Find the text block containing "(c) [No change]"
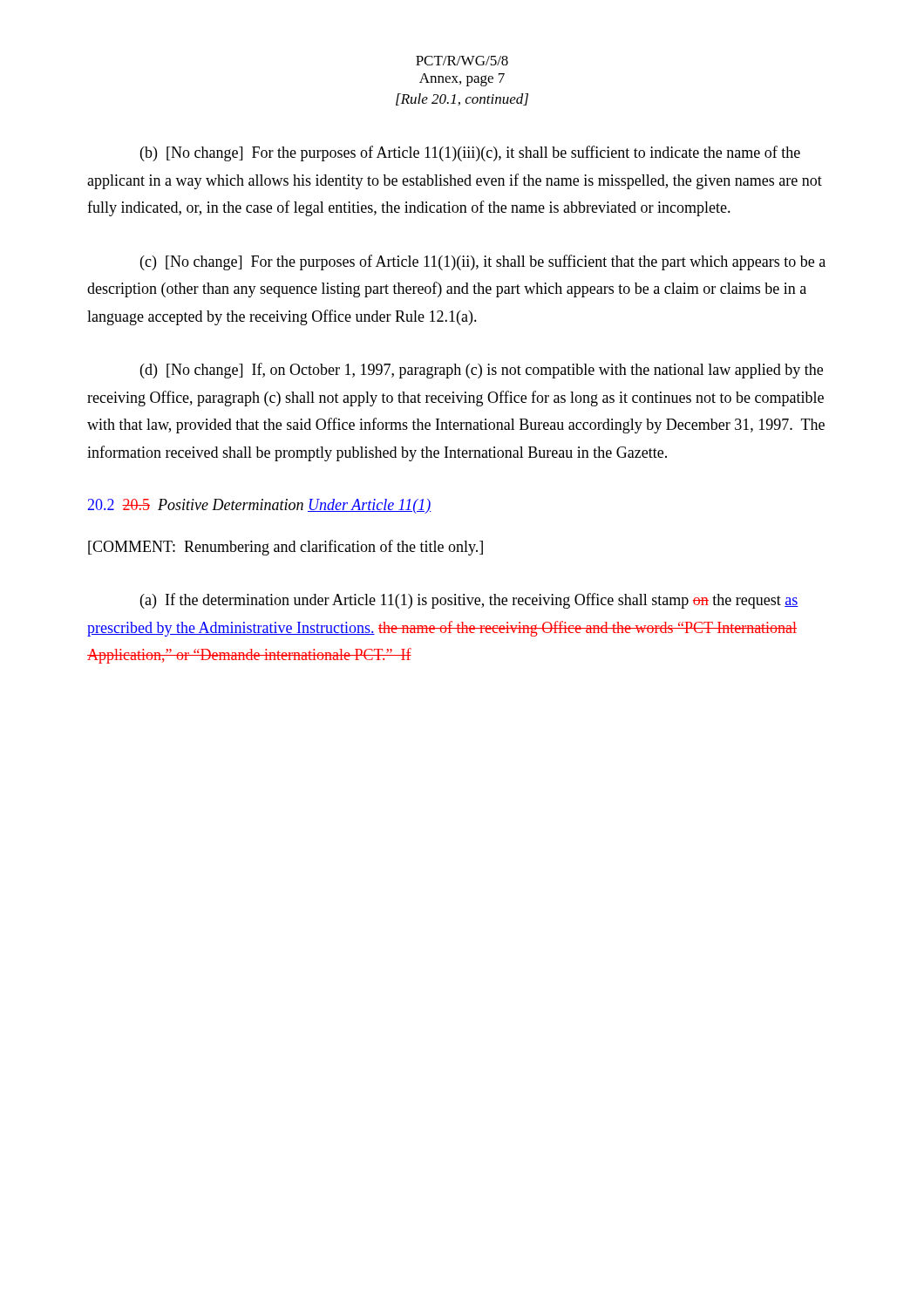 [456, 289]
